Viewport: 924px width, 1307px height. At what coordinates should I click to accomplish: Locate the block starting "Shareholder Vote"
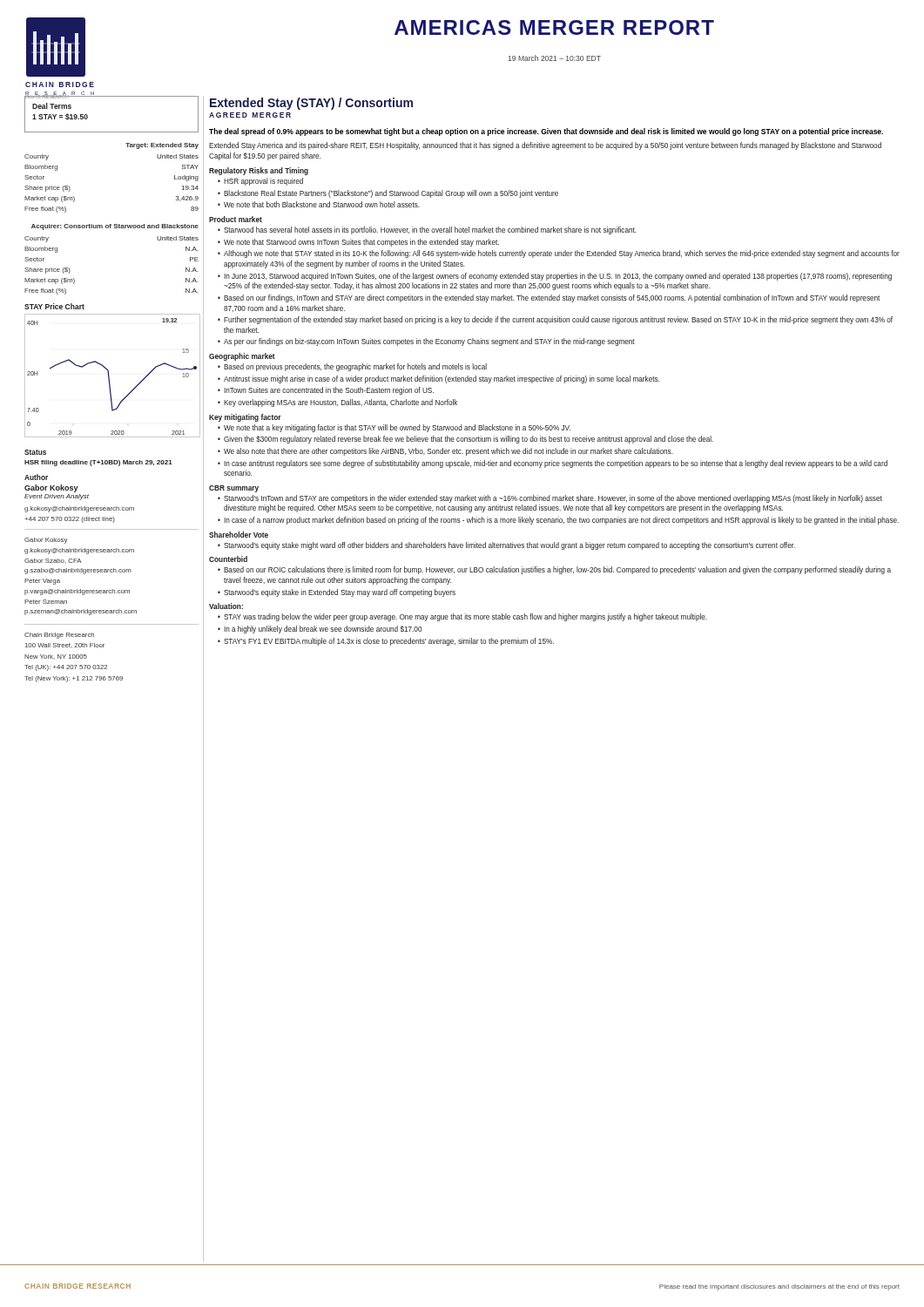point(239,535)
